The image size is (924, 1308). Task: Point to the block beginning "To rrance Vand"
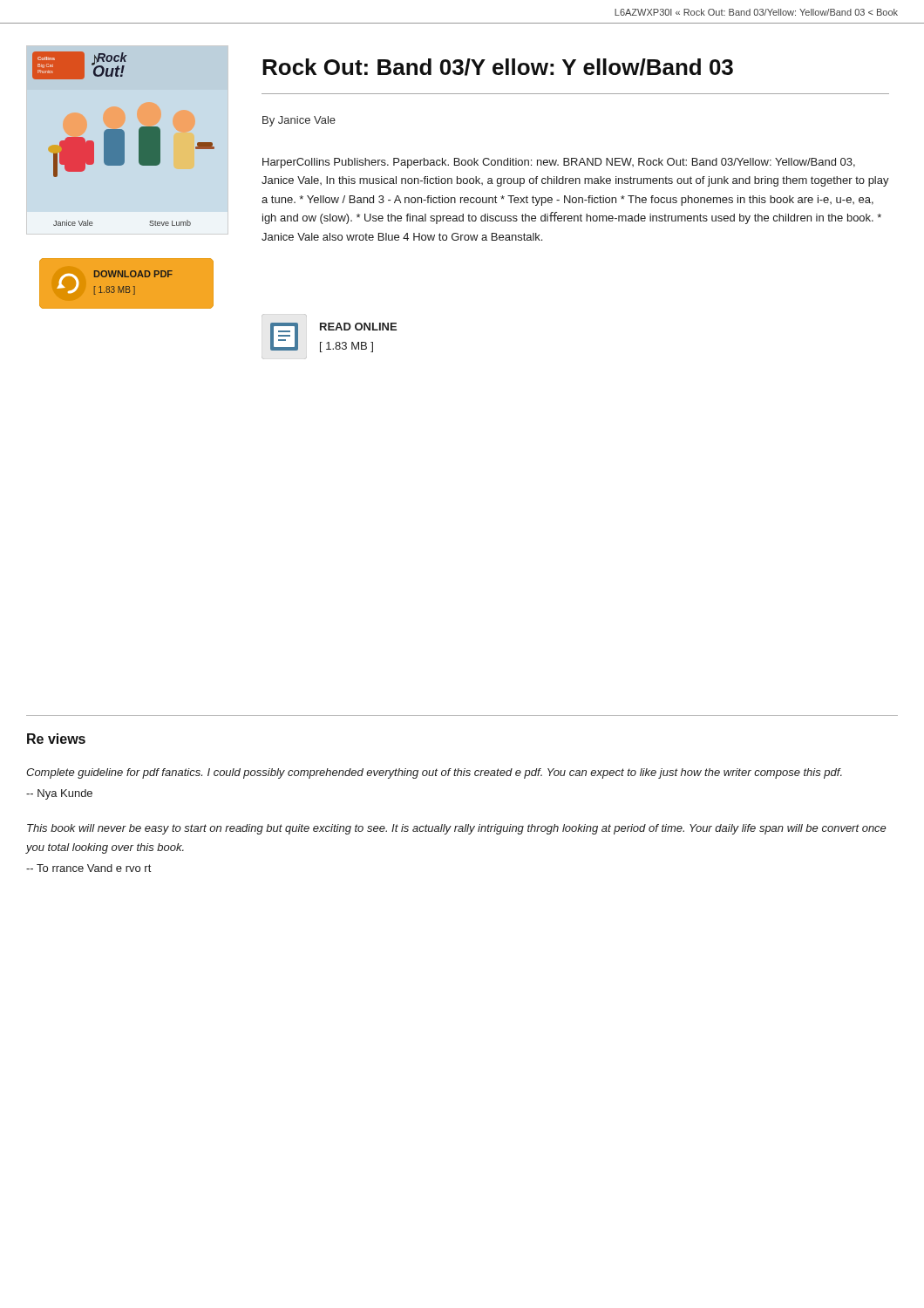[x=89, y=868]
